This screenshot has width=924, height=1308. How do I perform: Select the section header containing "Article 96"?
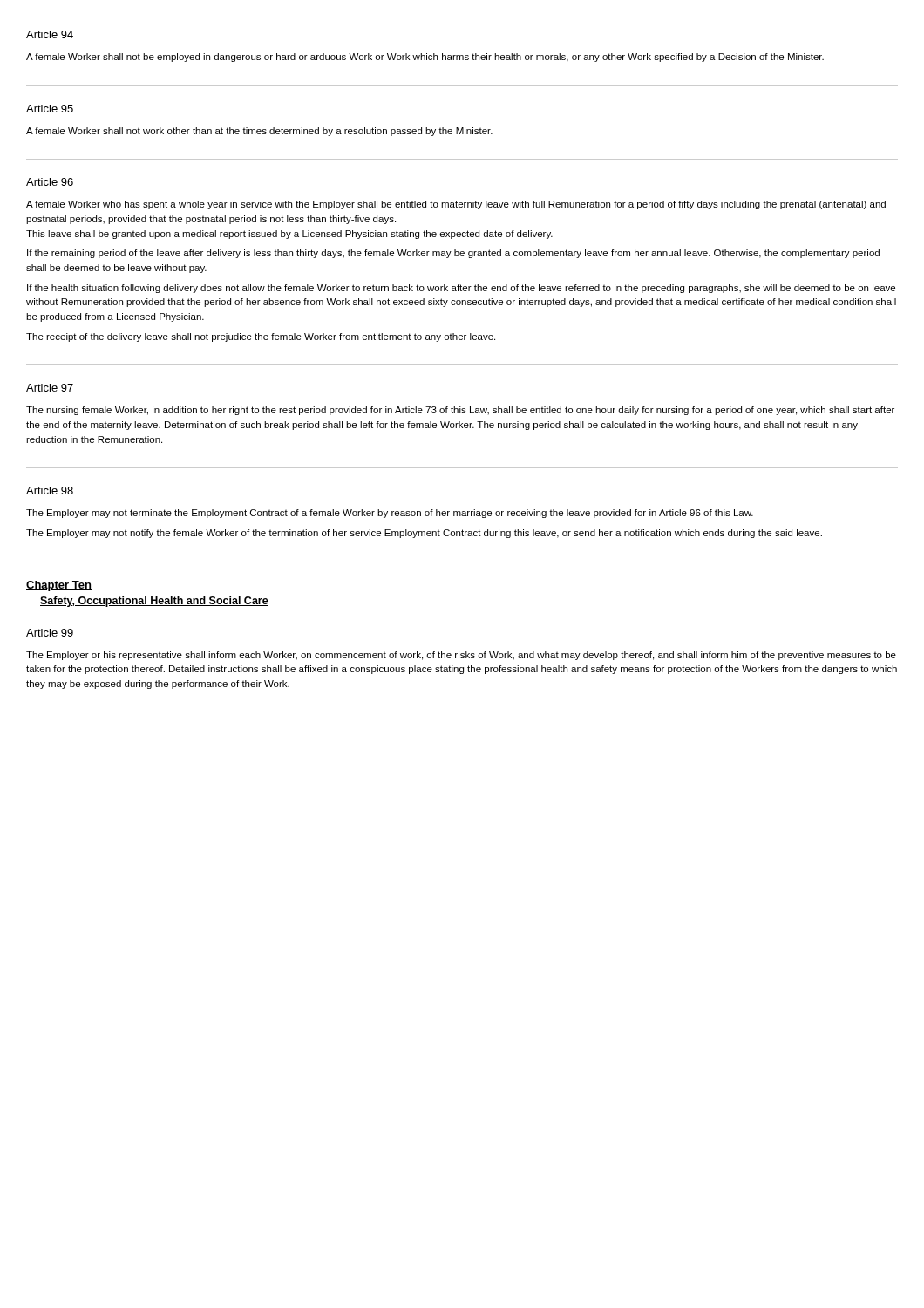pos(50,182)
